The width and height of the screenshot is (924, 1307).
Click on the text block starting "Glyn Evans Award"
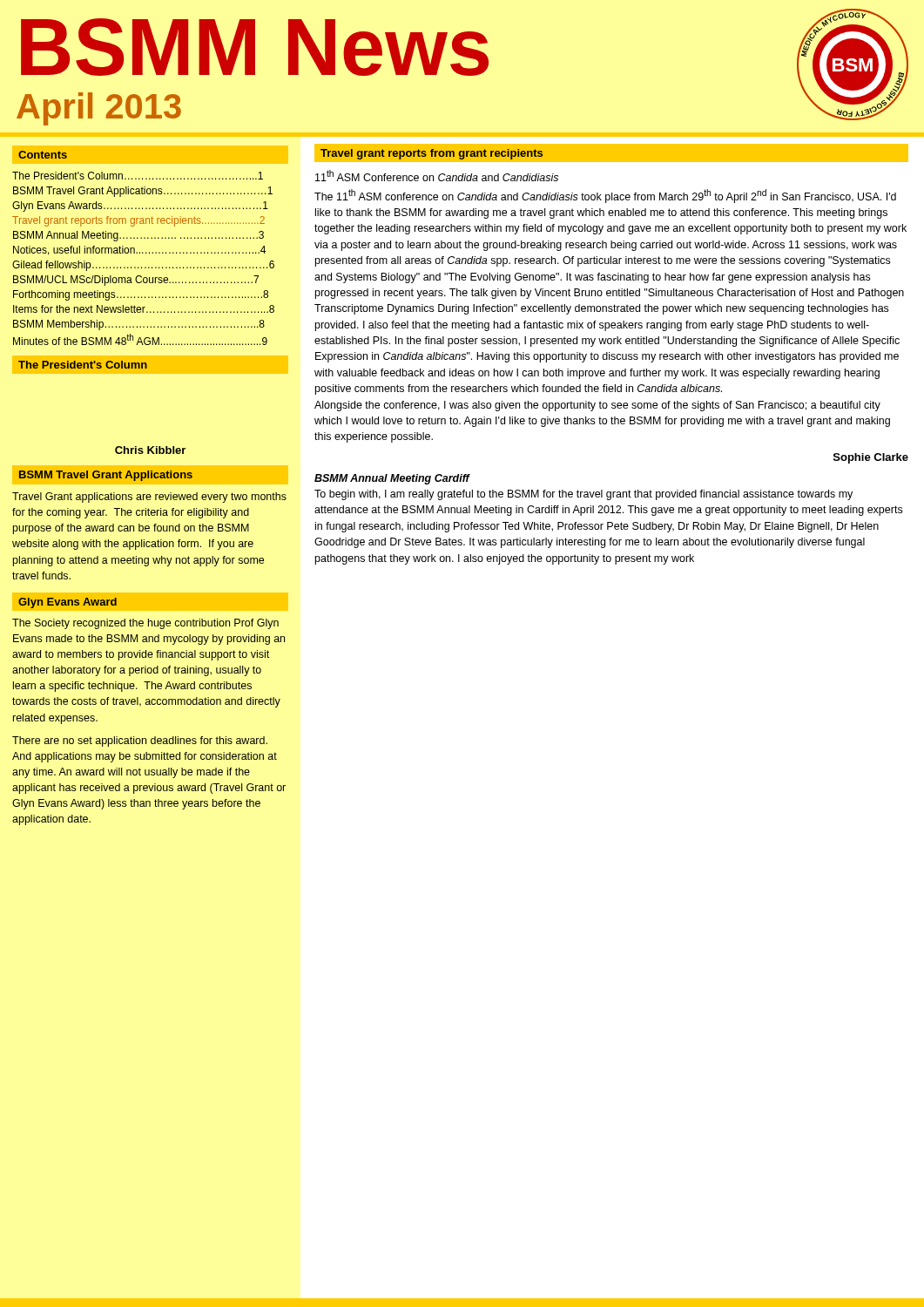click(x=68, y=601)
